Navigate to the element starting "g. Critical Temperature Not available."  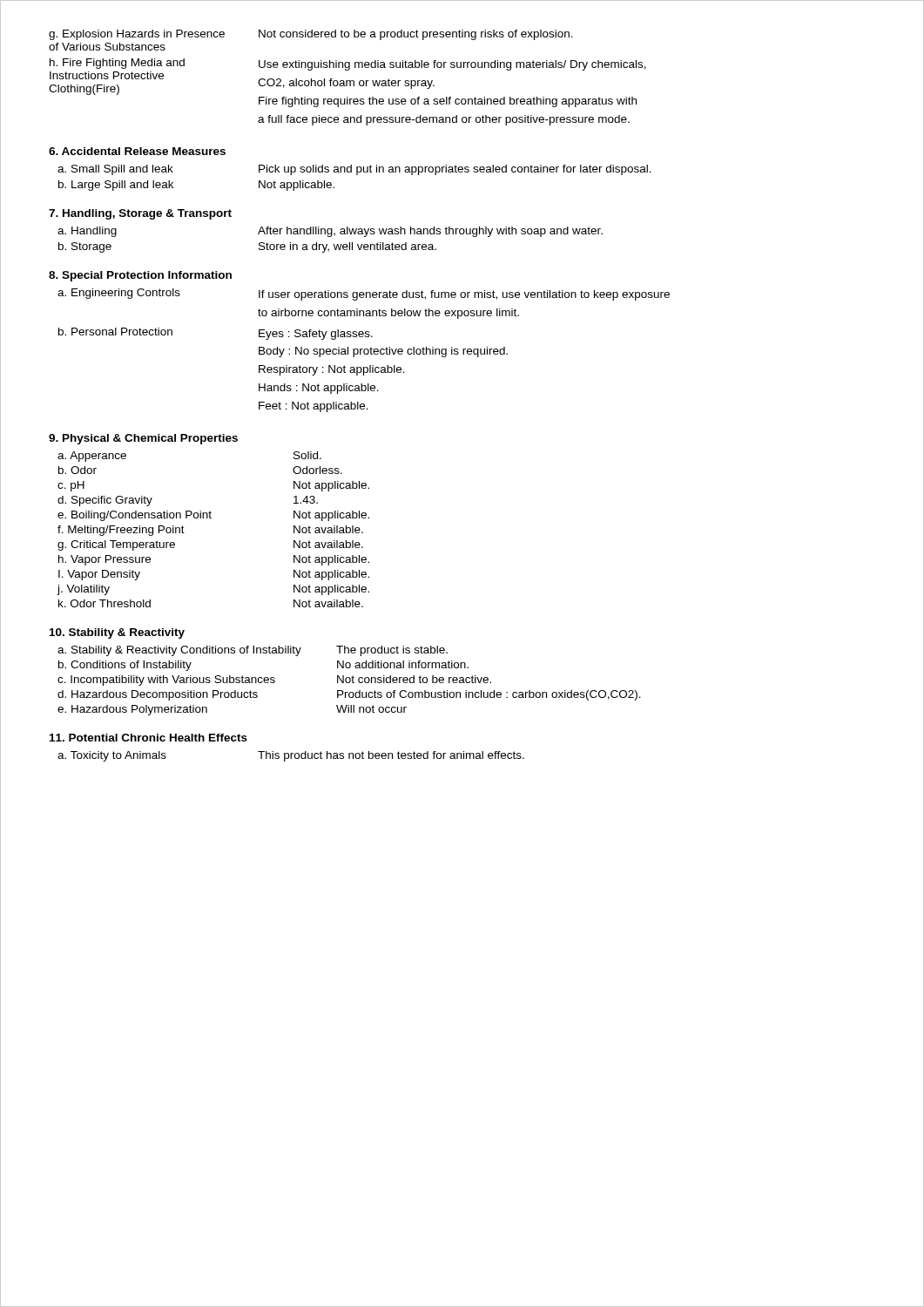116,545
